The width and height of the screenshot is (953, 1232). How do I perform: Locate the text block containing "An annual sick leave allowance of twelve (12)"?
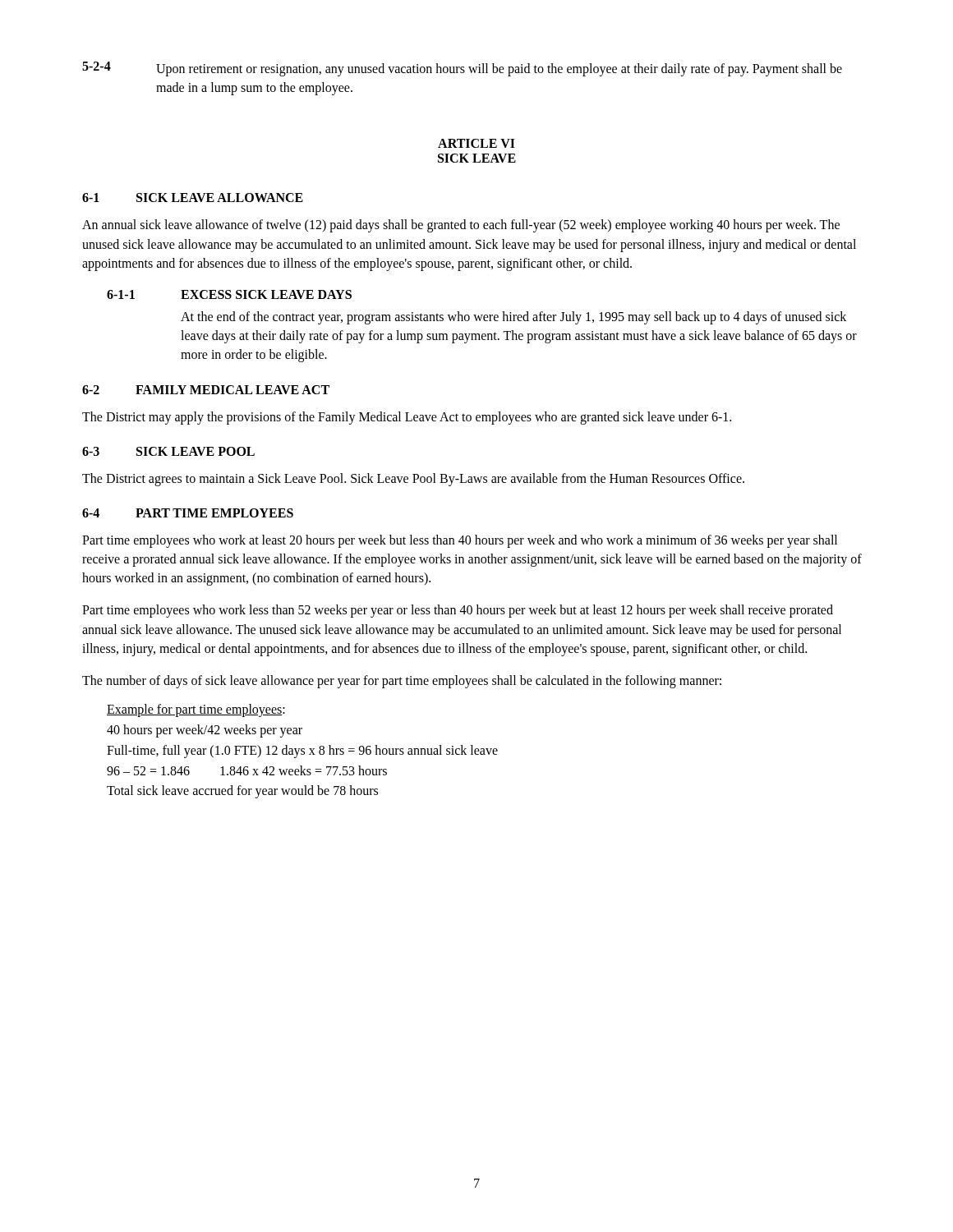(469, 244)
